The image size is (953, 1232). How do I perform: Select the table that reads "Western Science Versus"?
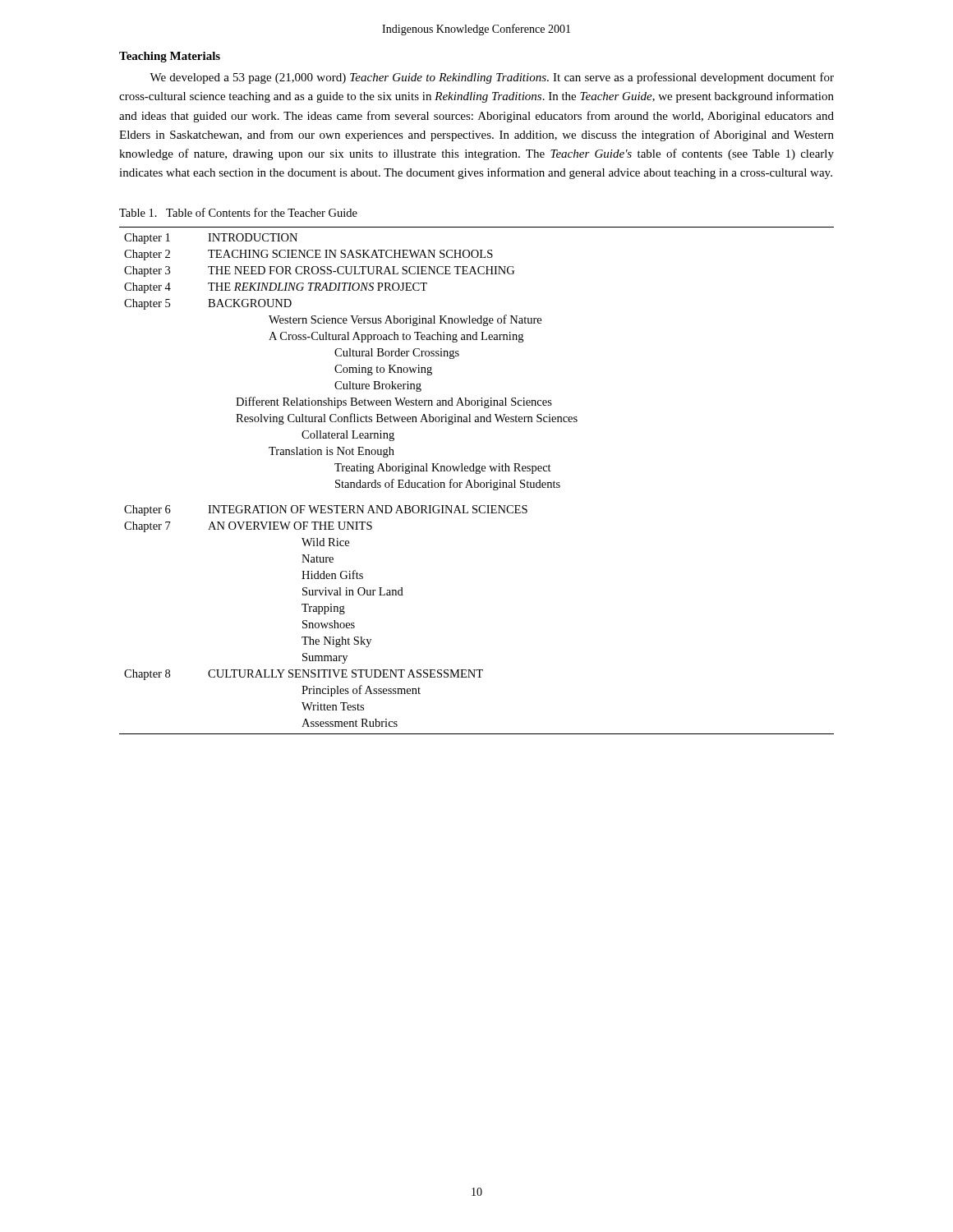[x=476, y=480]
